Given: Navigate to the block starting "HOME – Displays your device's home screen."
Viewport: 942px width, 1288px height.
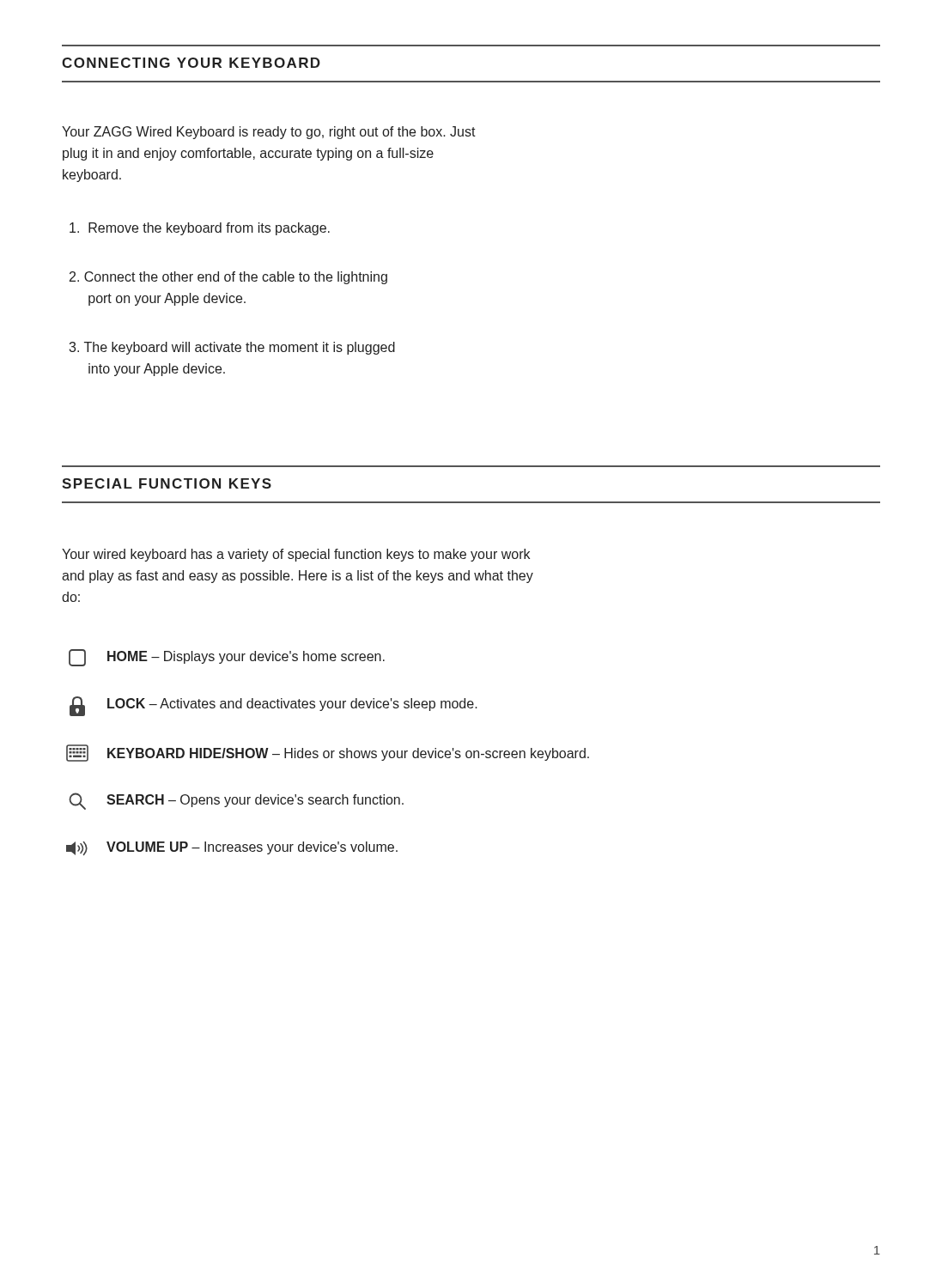Looking at the screenshot, I should [227, 658].
